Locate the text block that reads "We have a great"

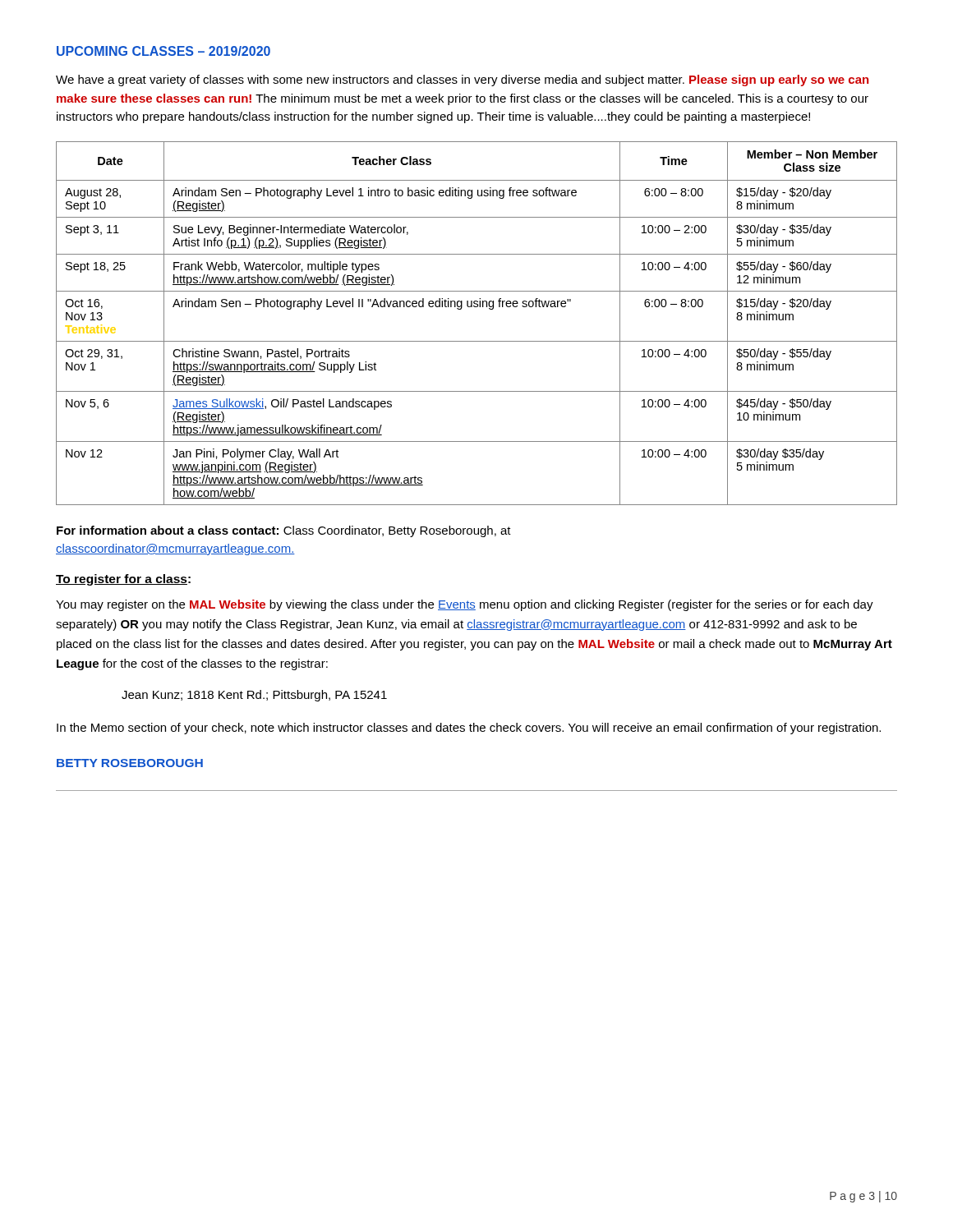[476, 98]
